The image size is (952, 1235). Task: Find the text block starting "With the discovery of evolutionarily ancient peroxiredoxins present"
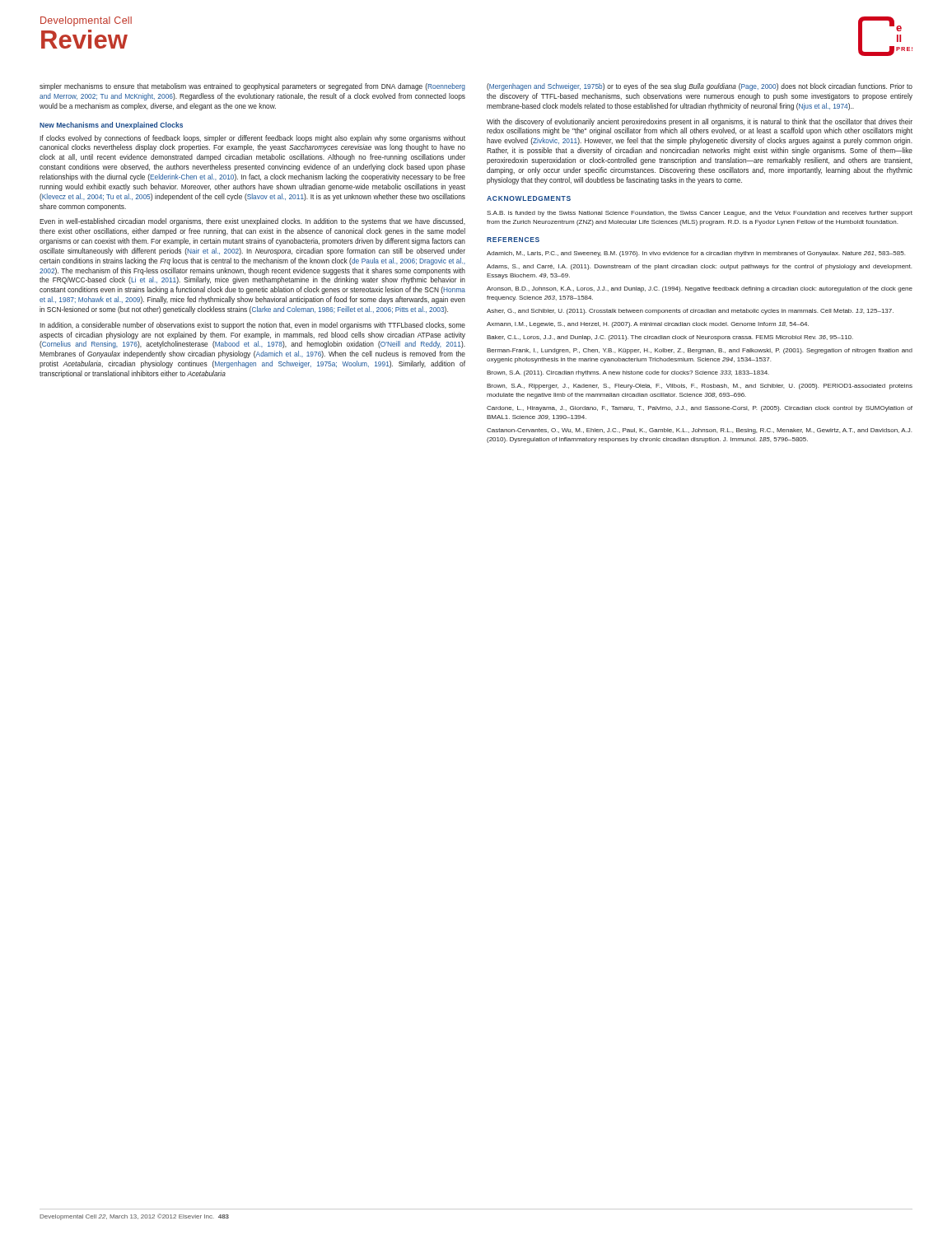700,151
